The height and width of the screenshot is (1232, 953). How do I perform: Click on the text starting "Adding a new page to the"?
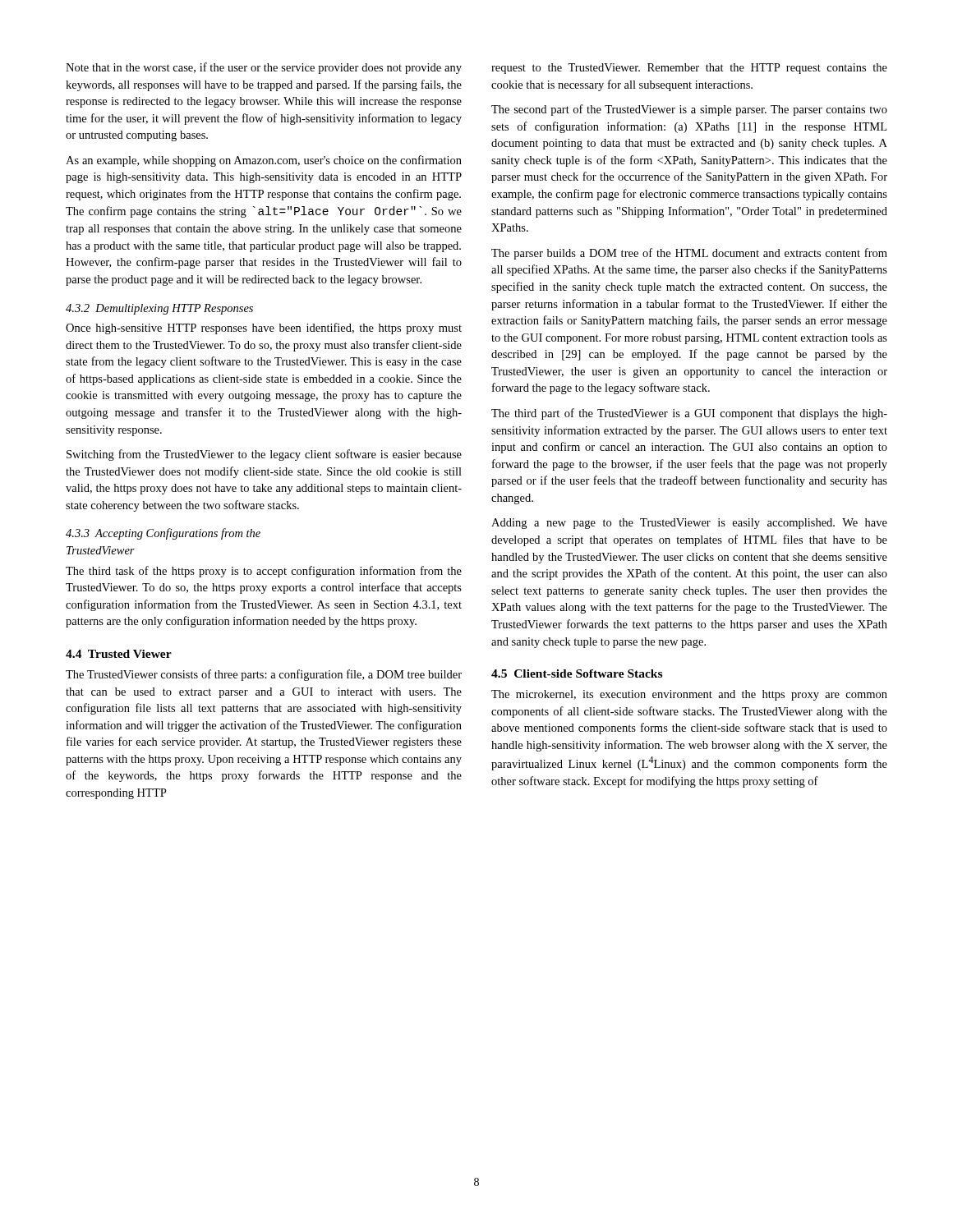(689, 582)
